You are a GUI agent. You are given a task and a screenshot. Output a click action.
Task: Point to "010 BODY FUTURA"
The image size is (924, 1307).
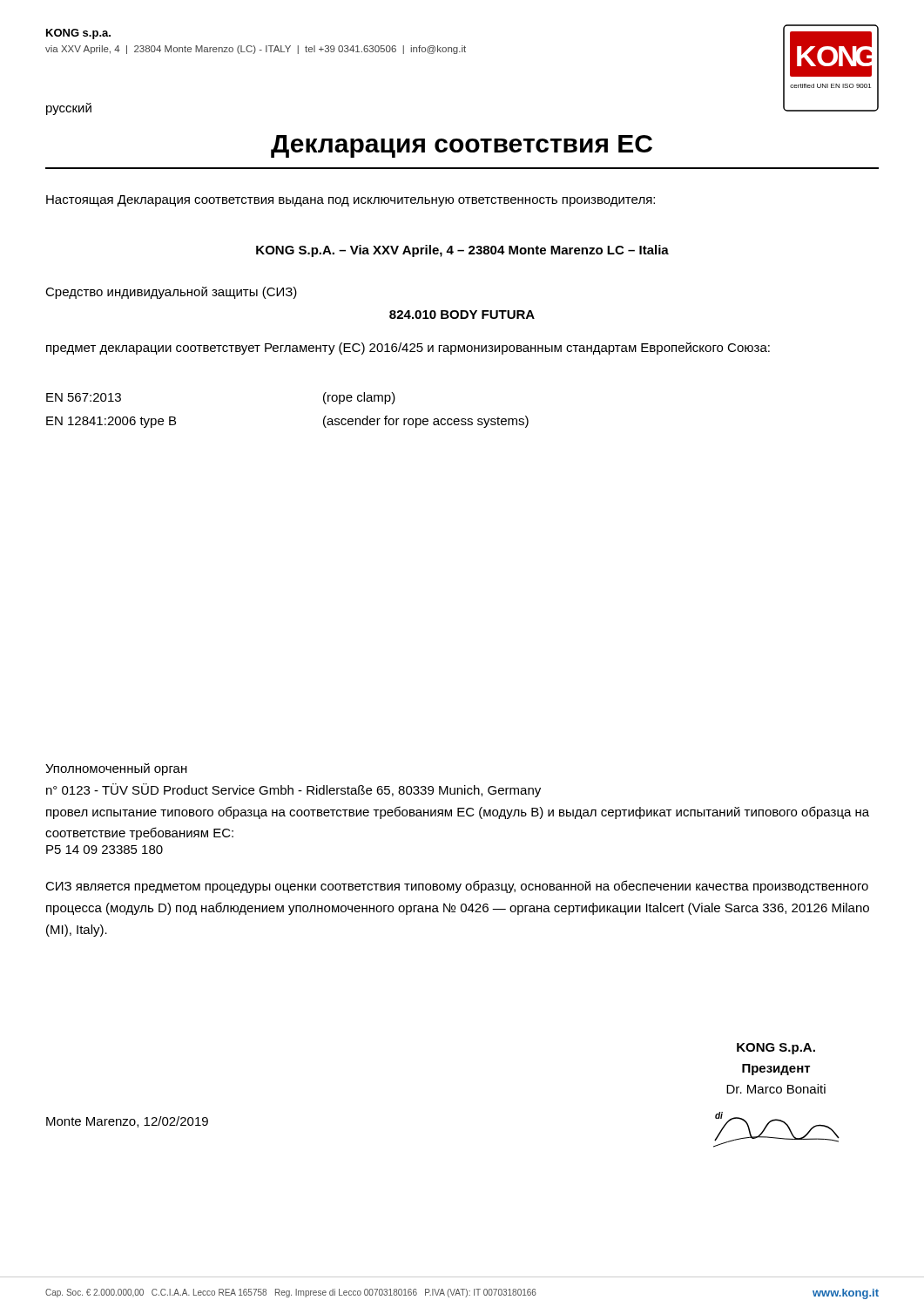[x=462, y=314]
